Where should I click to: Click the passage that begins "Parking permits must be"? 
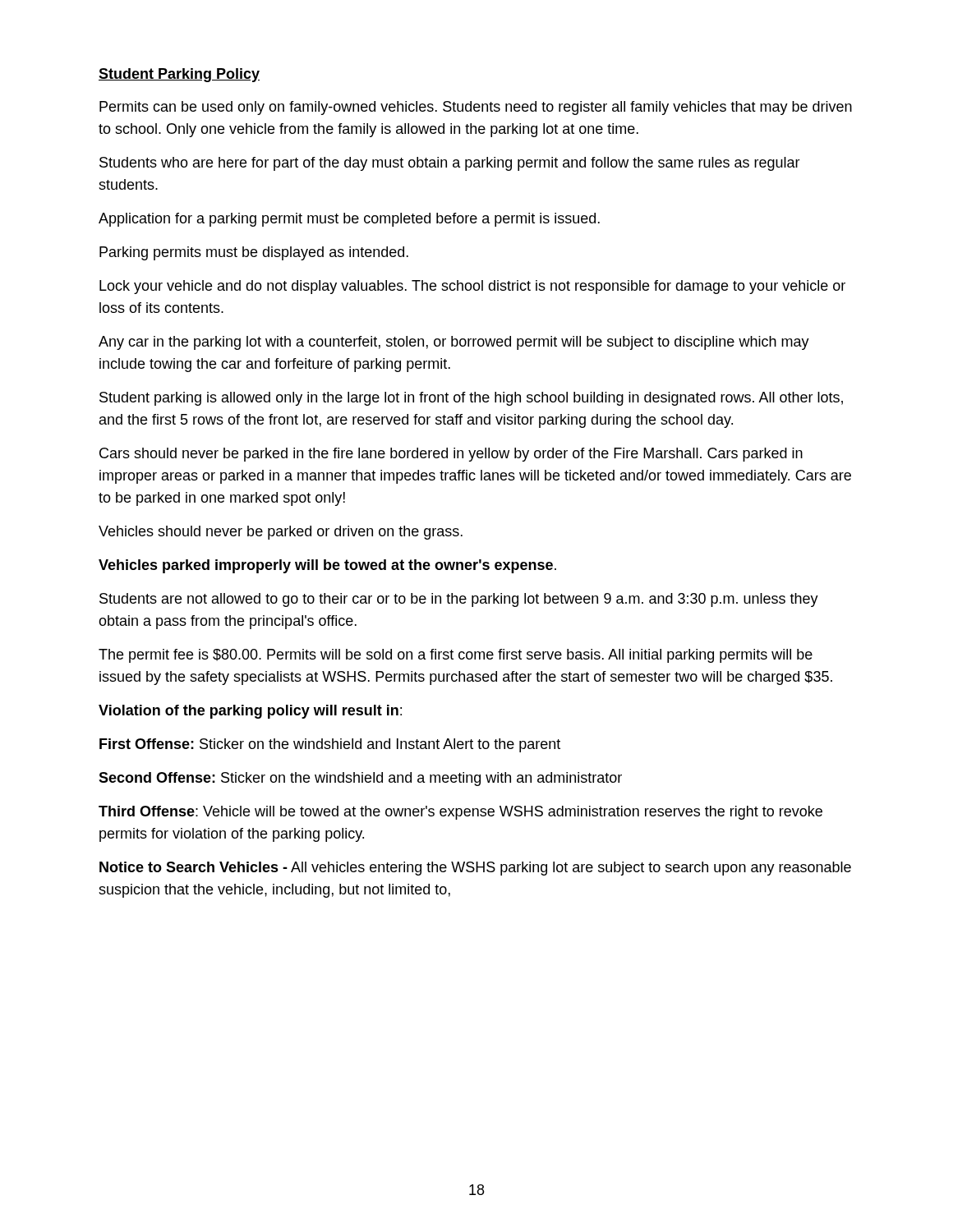[254, 252]
